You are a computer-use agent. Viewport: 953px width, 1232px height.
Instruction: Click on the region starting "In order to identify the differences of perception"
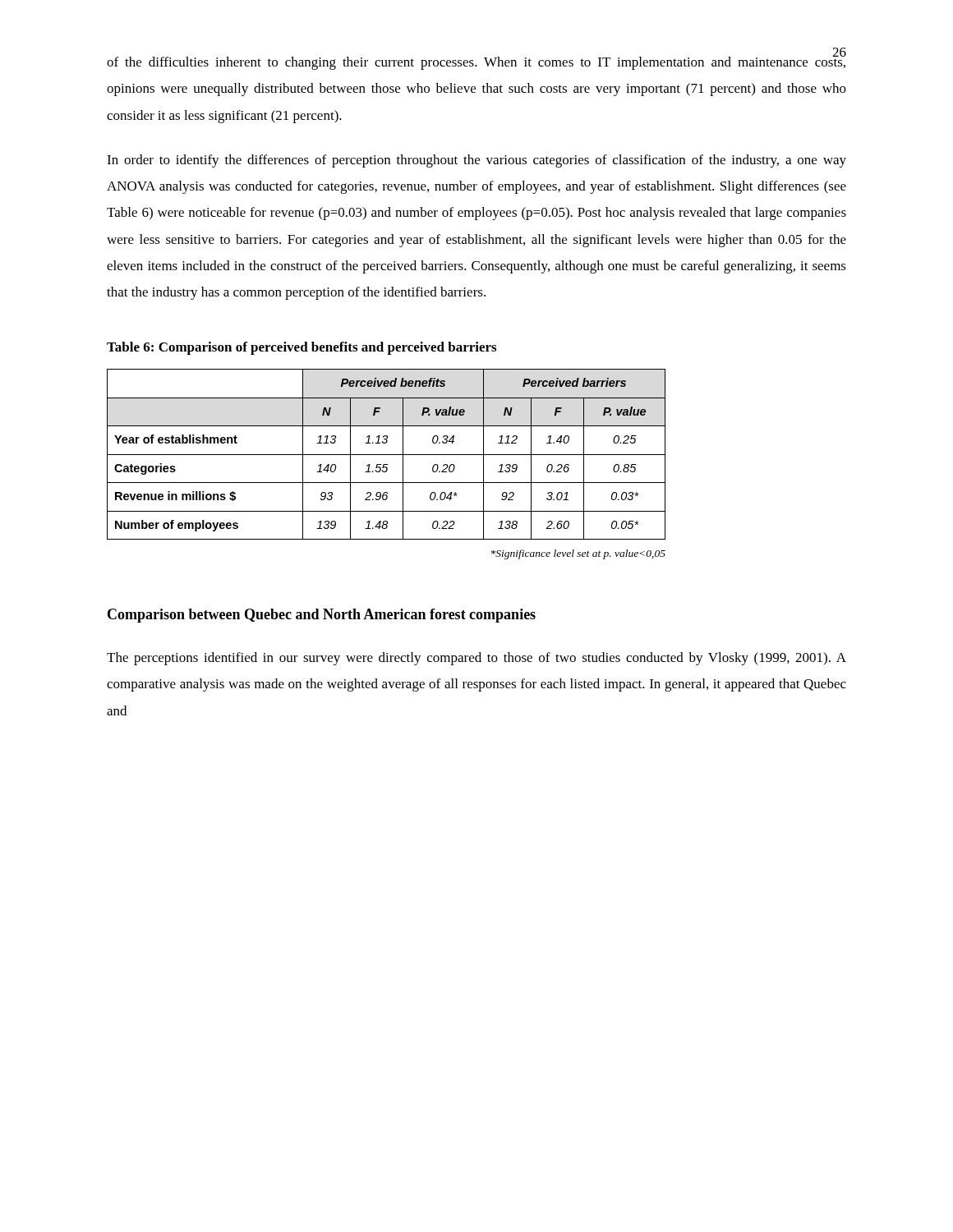tap(476, 226)
